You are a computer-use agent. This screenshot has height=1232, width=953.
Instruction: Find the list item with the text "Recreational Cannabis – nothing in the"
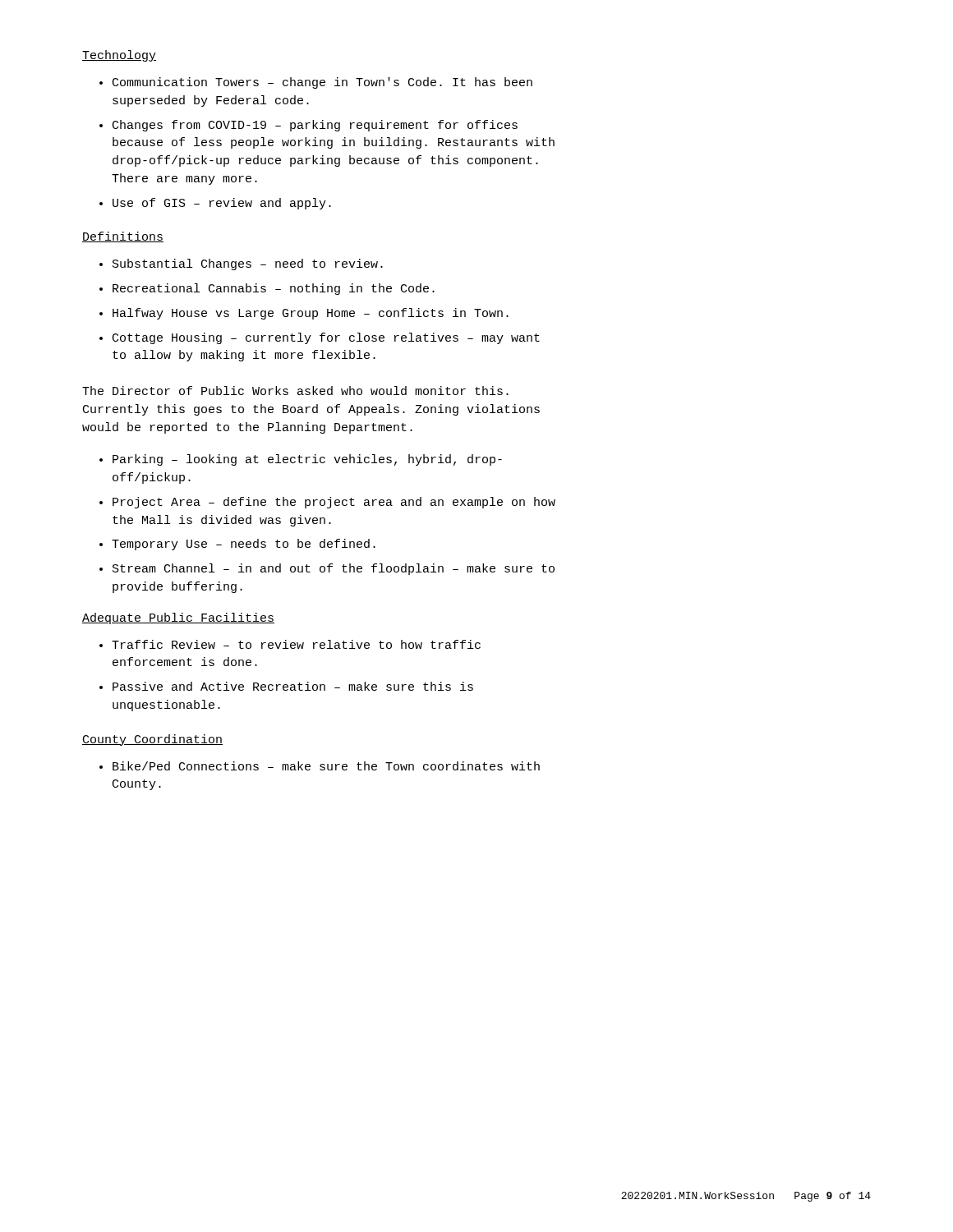(x=274, y=290)
